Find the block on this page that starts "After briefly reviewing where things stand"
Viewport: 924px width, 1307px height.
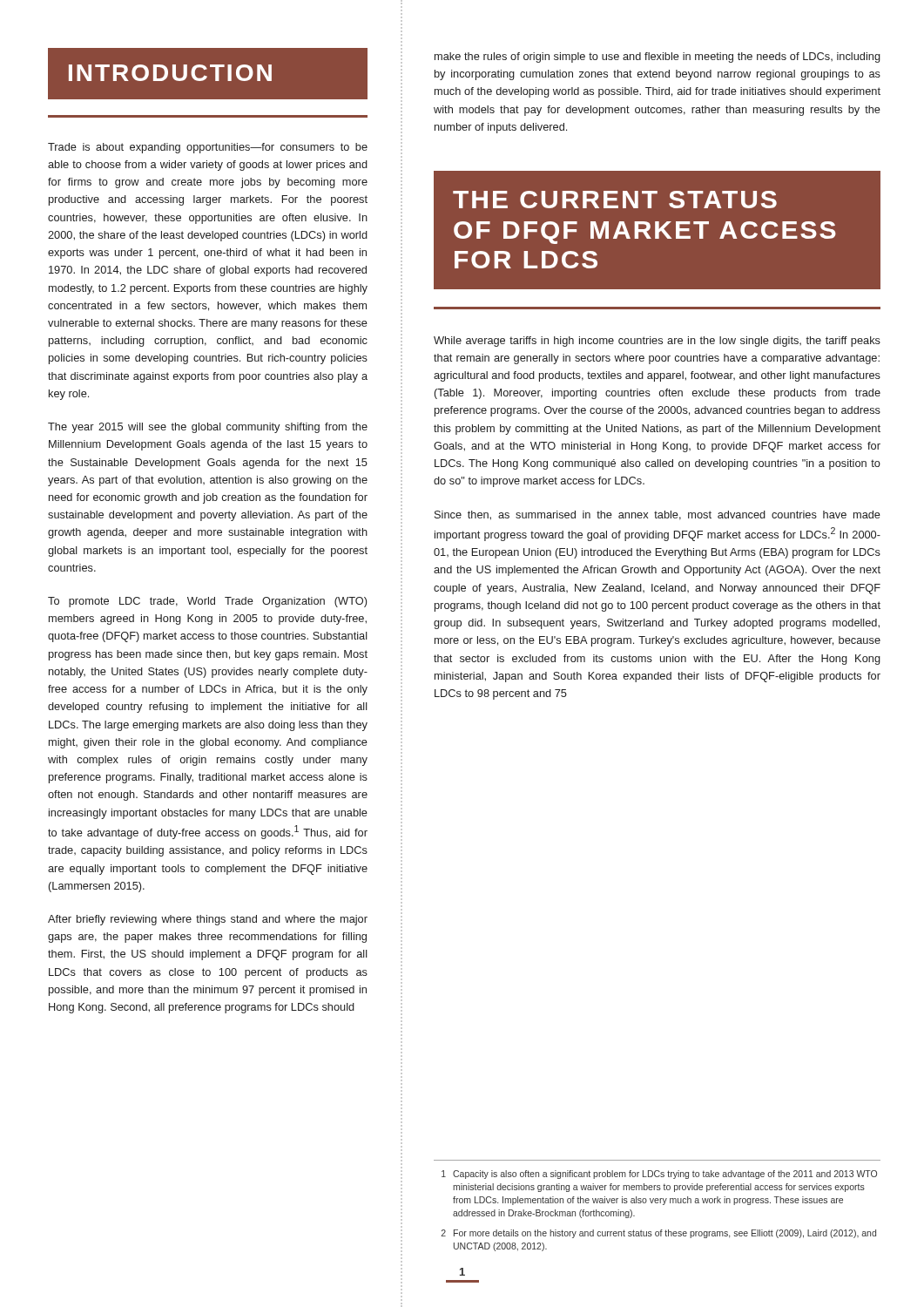click(208, 963)
